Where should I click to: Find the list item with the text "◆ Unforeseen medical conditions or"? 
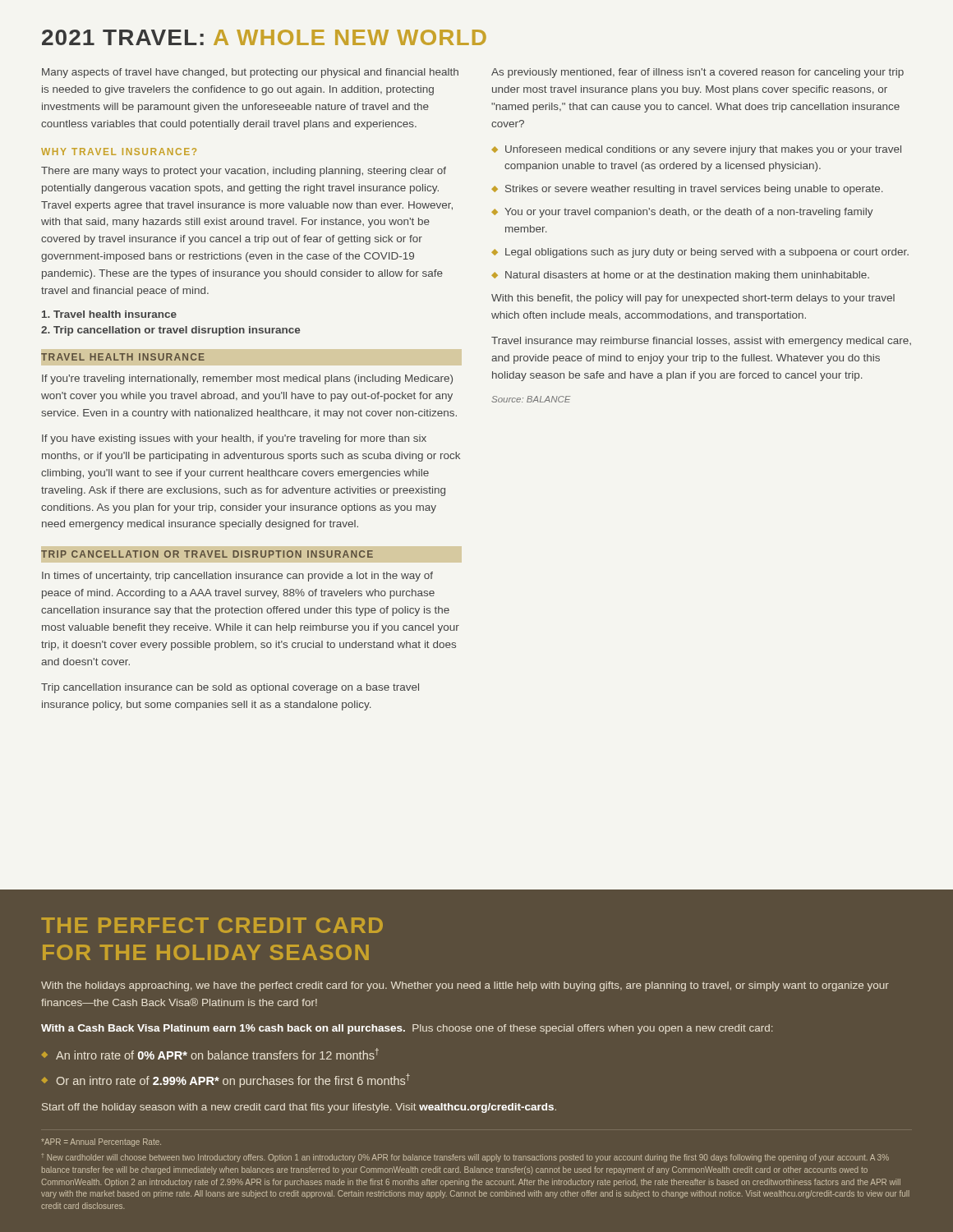coord(702,158)
